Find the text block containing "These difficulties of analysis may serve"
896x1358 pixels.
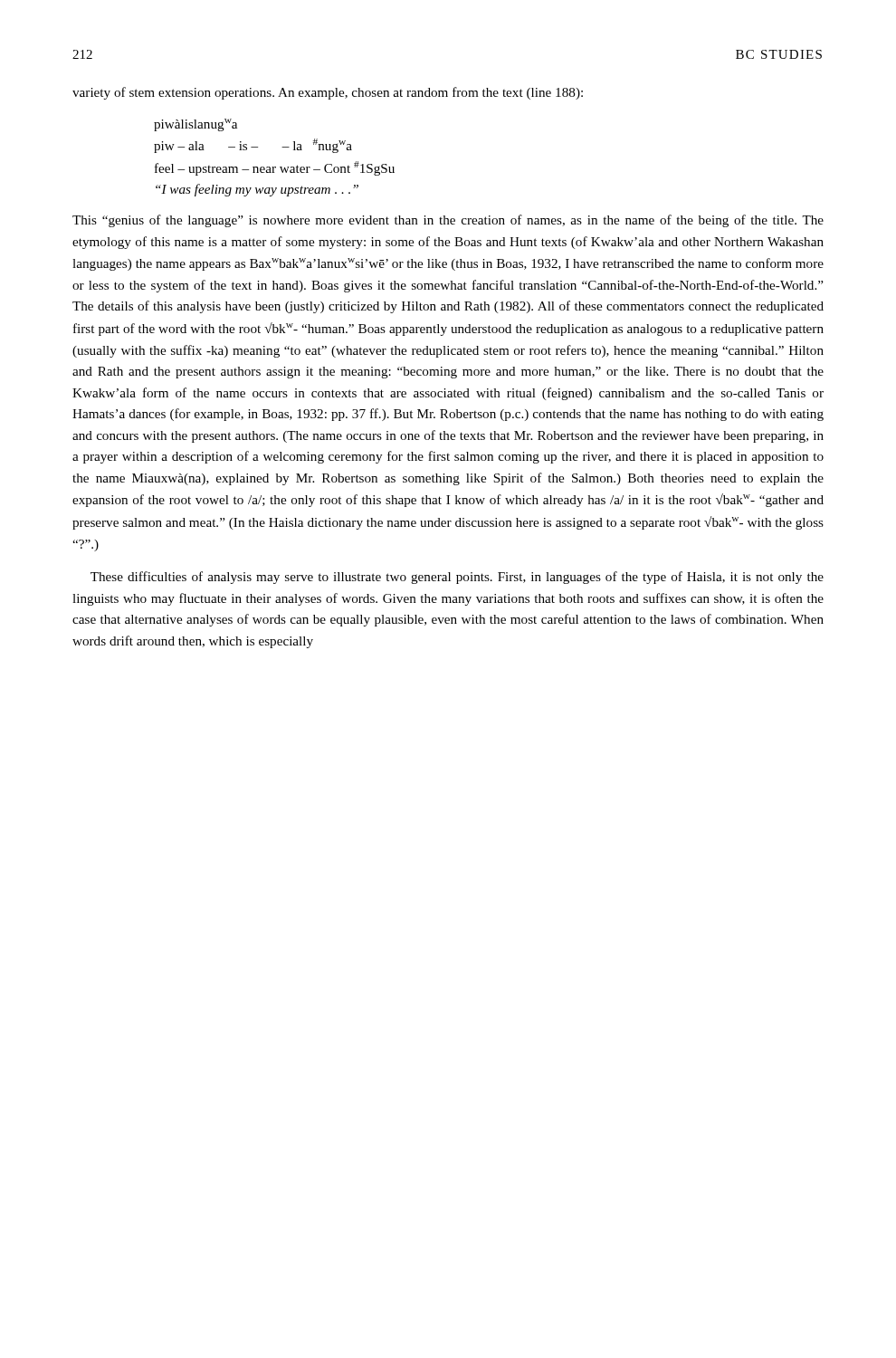448,609
